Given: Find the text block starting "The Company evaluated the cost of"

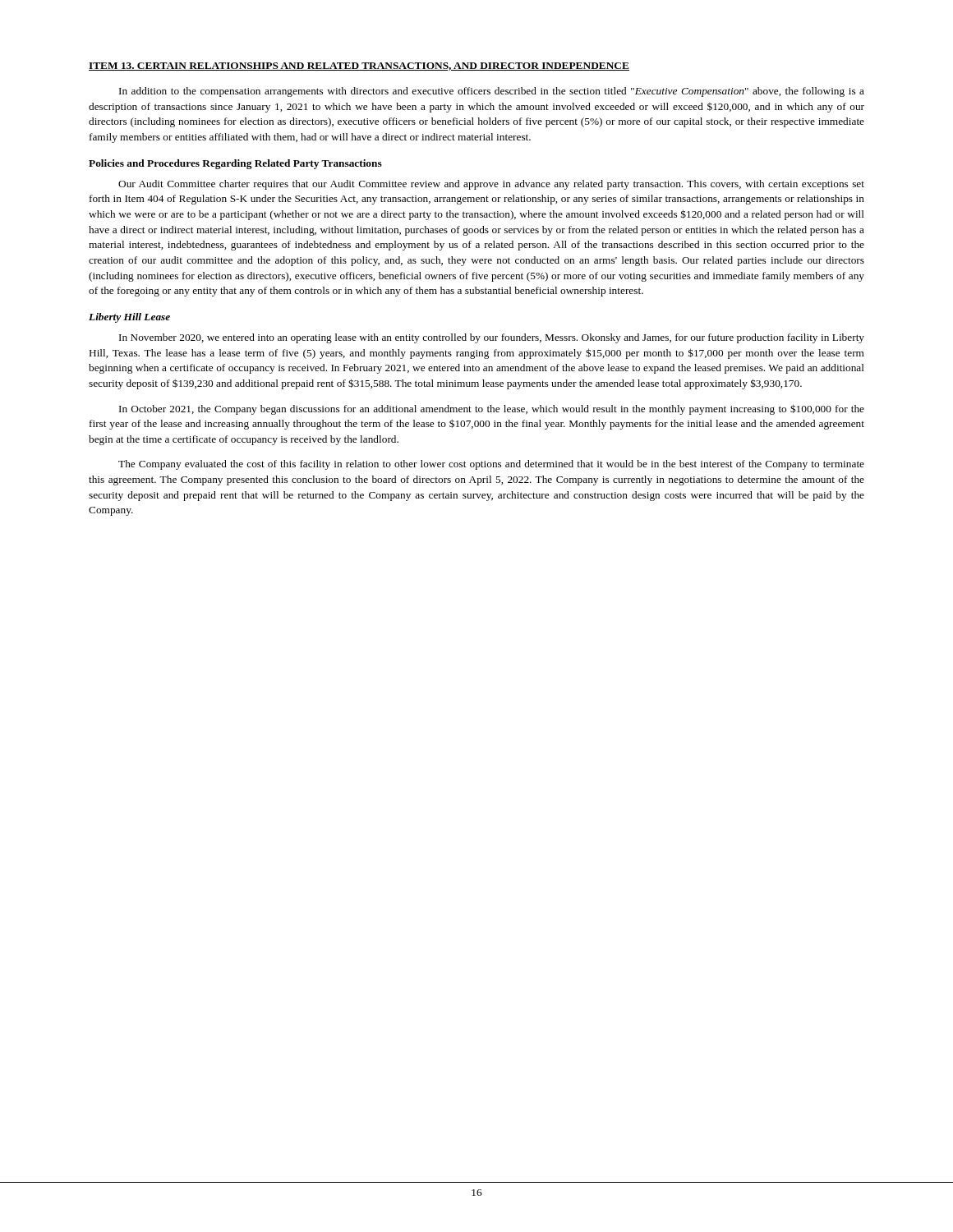Looking at the screenshot, I should click(x=476, y=488).
